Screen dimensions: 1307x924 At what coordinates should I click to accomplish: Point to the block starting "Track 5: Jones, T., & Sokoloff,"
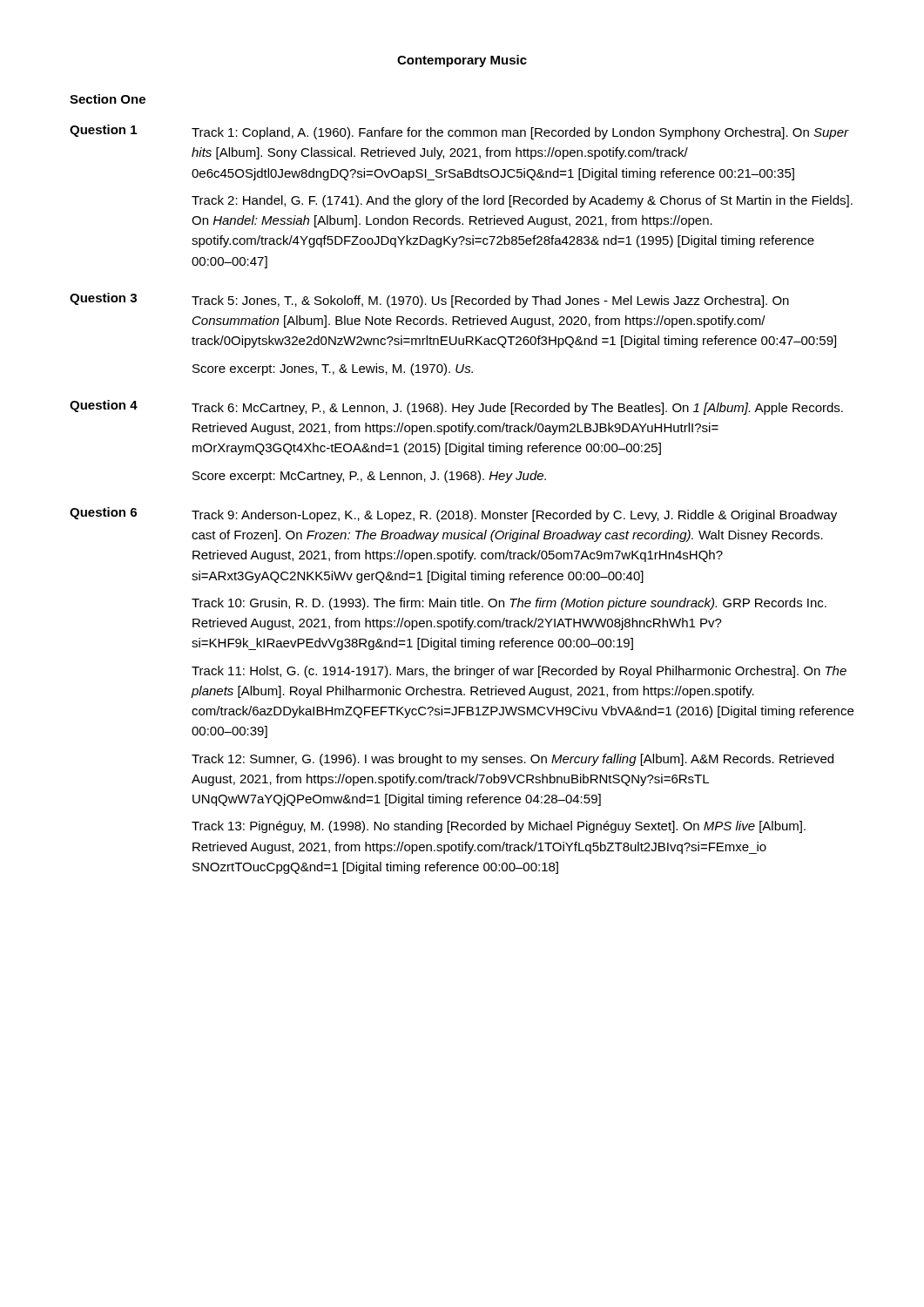click(523, 334)
